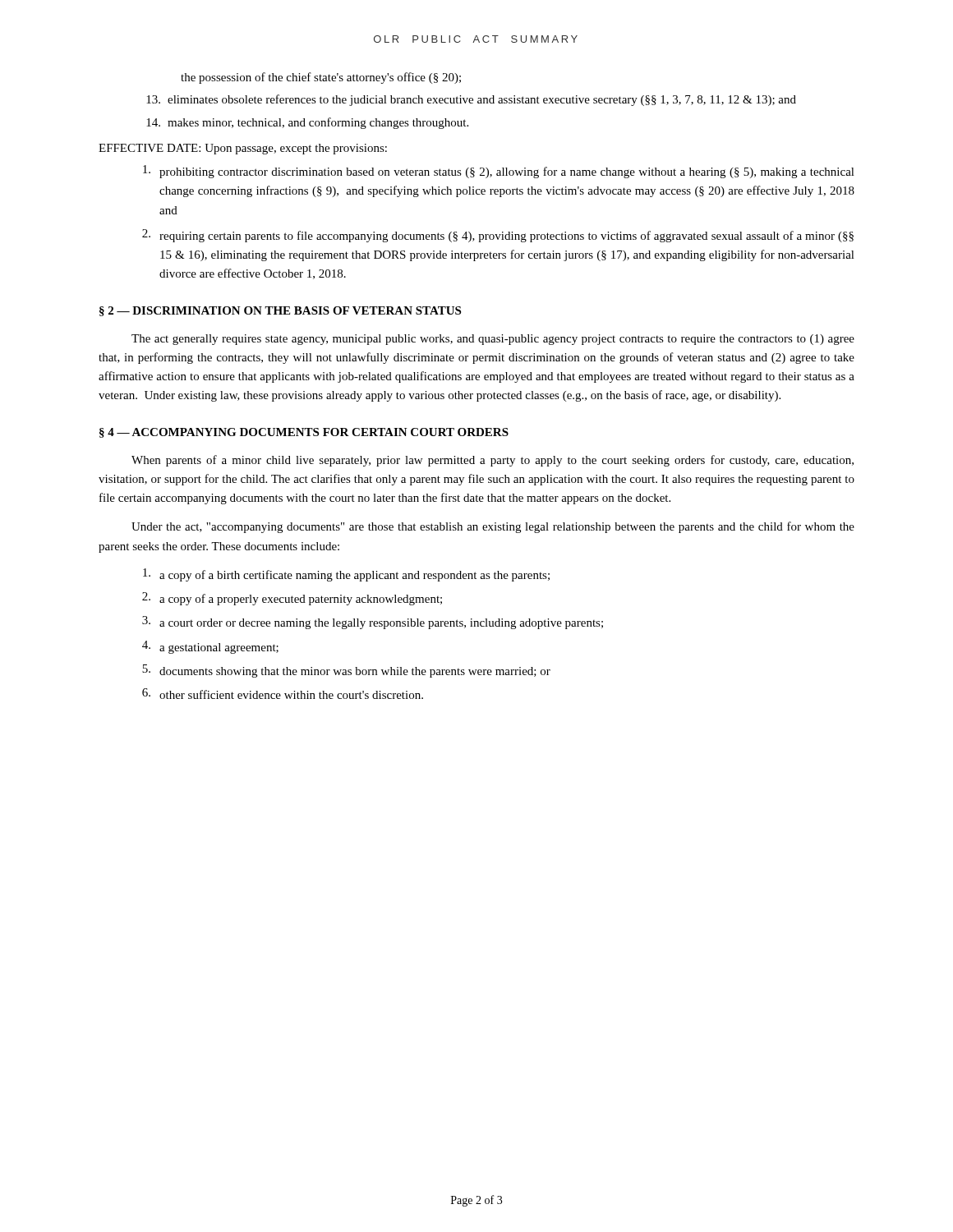Find the region starting "the possession of"
The image size is (953, 1232).
click(321, 77)
